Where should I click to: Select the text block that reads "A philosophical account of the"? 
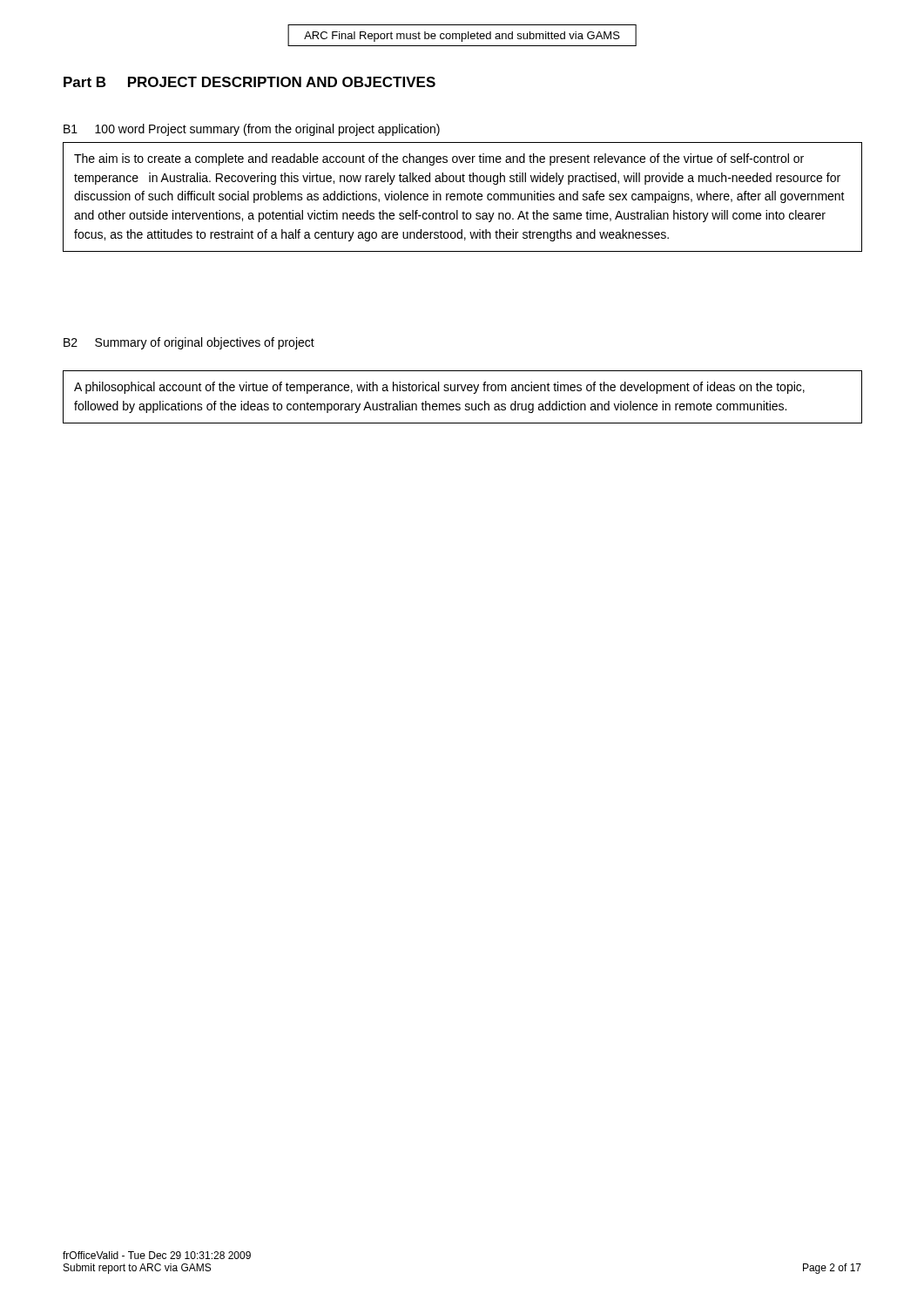440,396
